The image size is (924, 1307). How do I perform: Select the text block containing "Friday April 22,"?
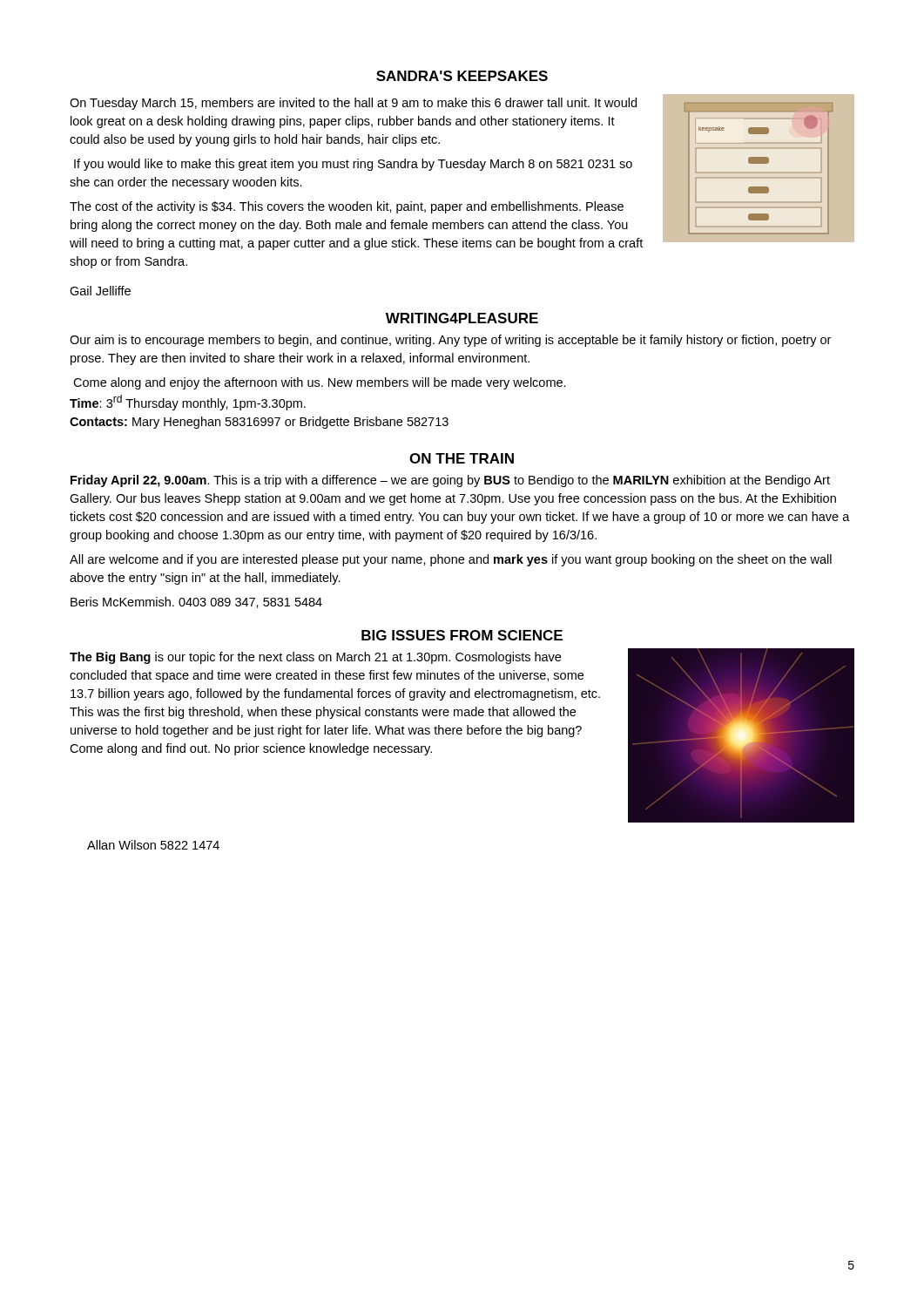462,542
